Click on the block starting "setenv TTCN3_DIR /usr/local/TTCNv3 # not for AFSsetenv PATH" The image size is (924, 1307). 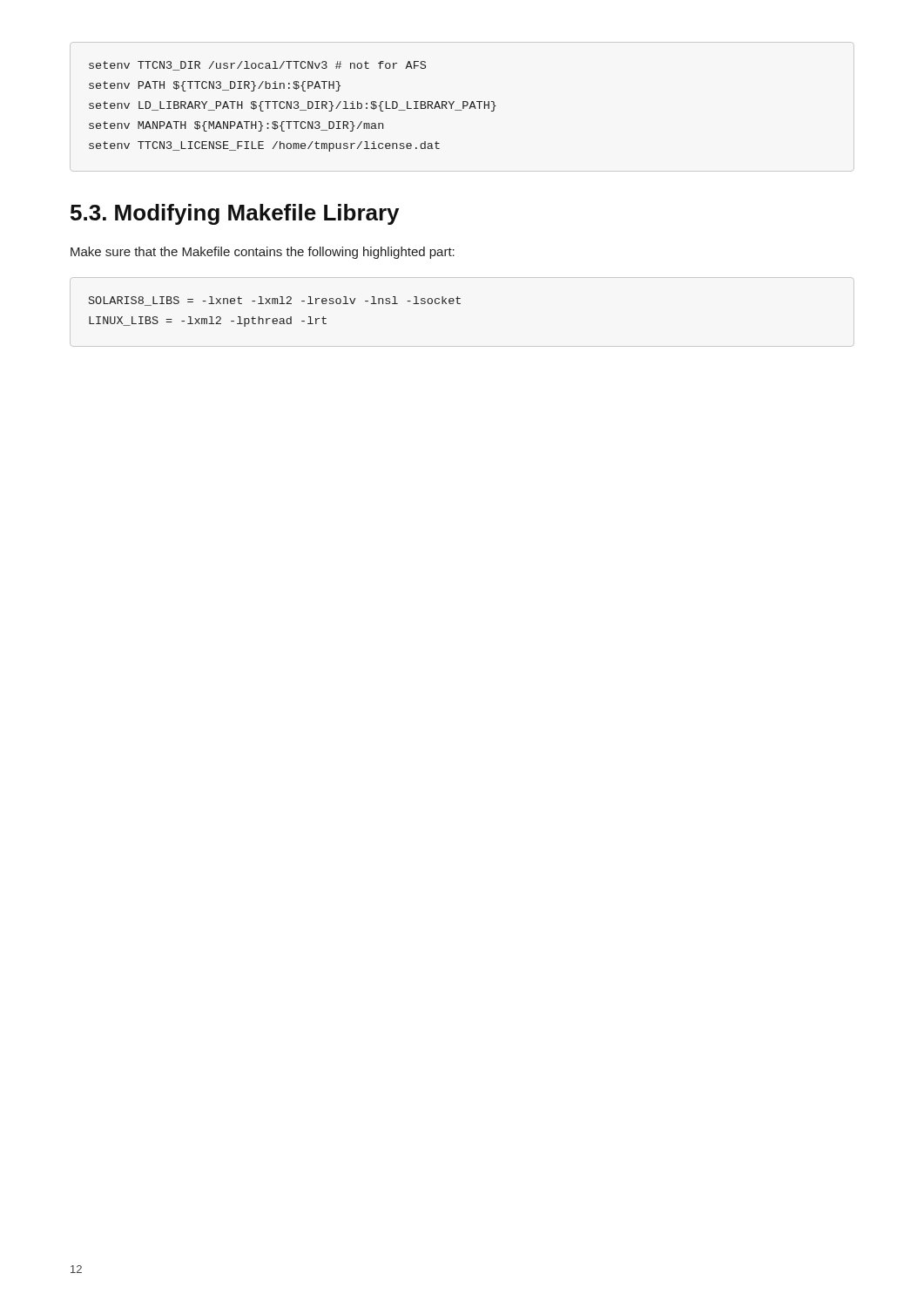462,107
